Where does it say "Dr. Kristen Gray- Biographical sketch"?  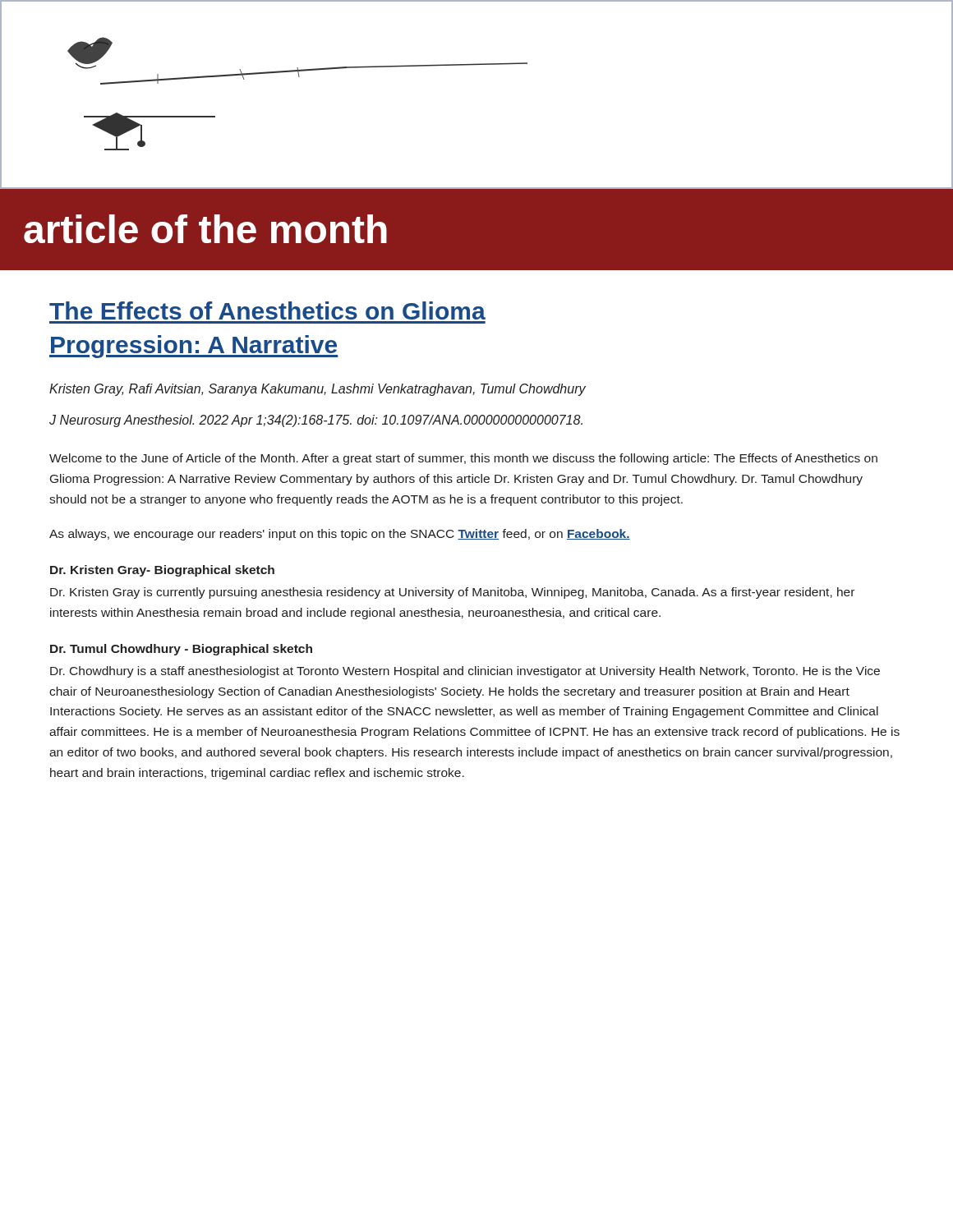[162, 571]
